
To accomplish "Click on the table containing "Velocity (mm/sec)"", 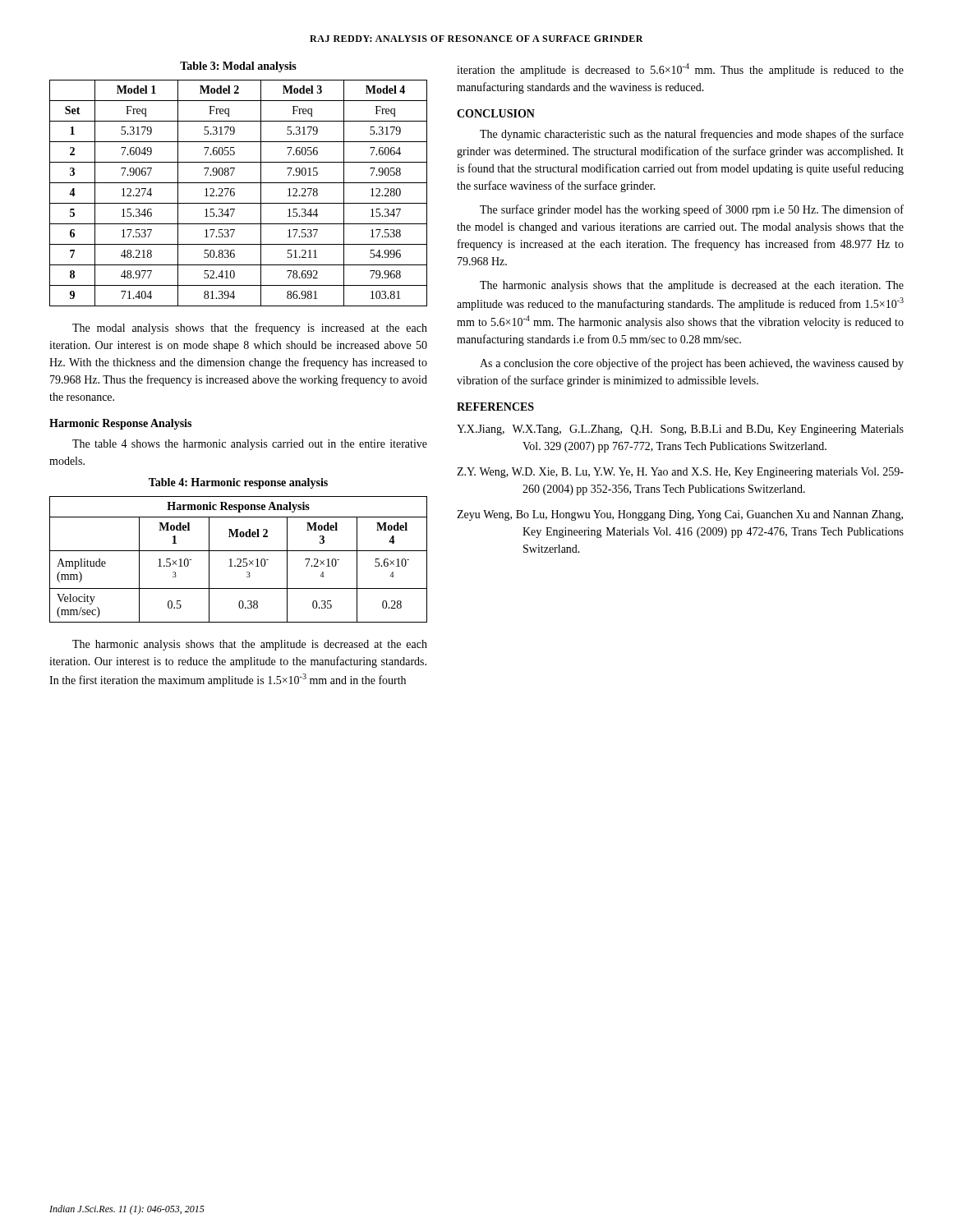I will click(x=238, y=559).
